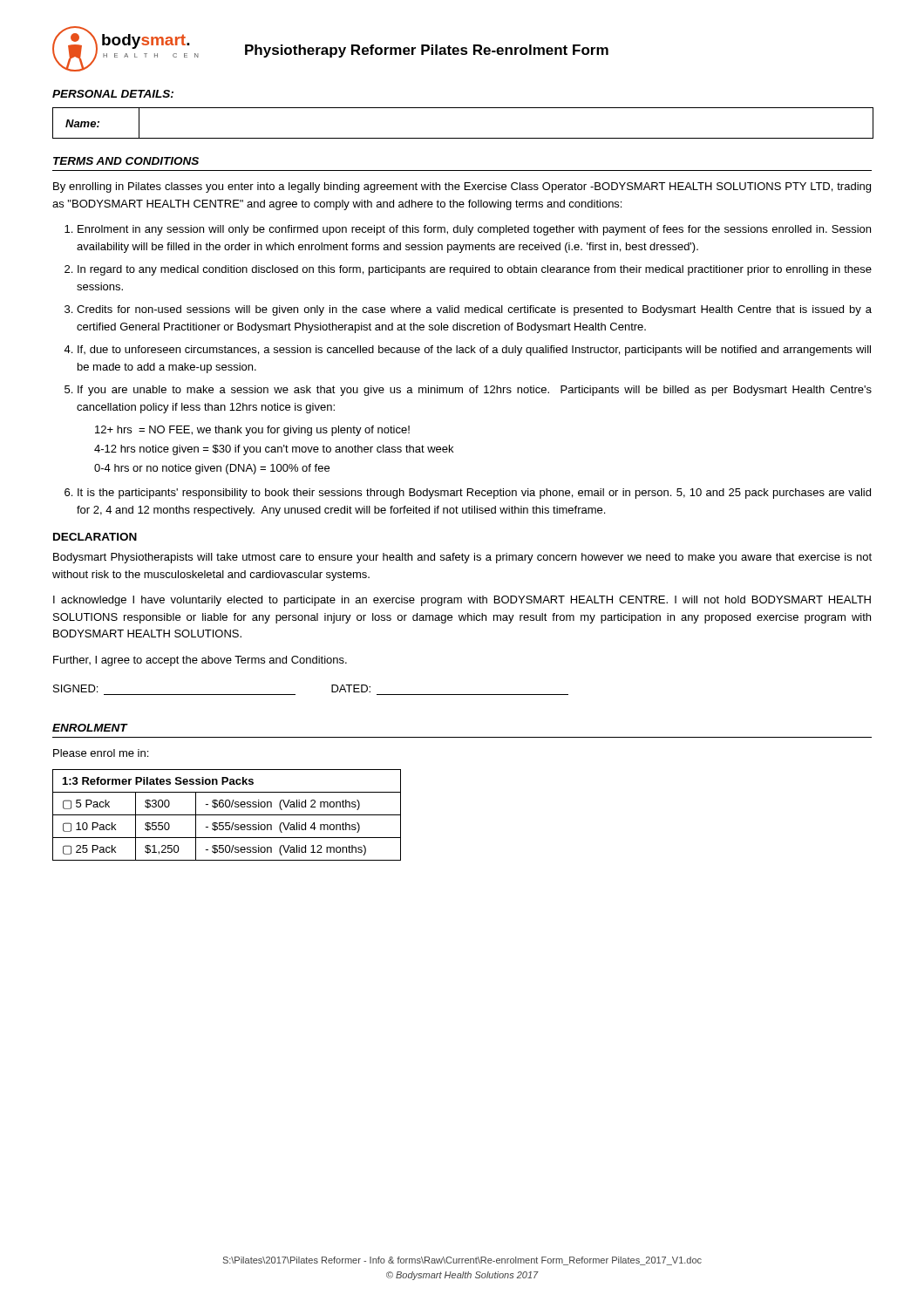924x1308 pixels.
Task: Point to "TERMS AND CONDITIONS"
Action: 462,163
